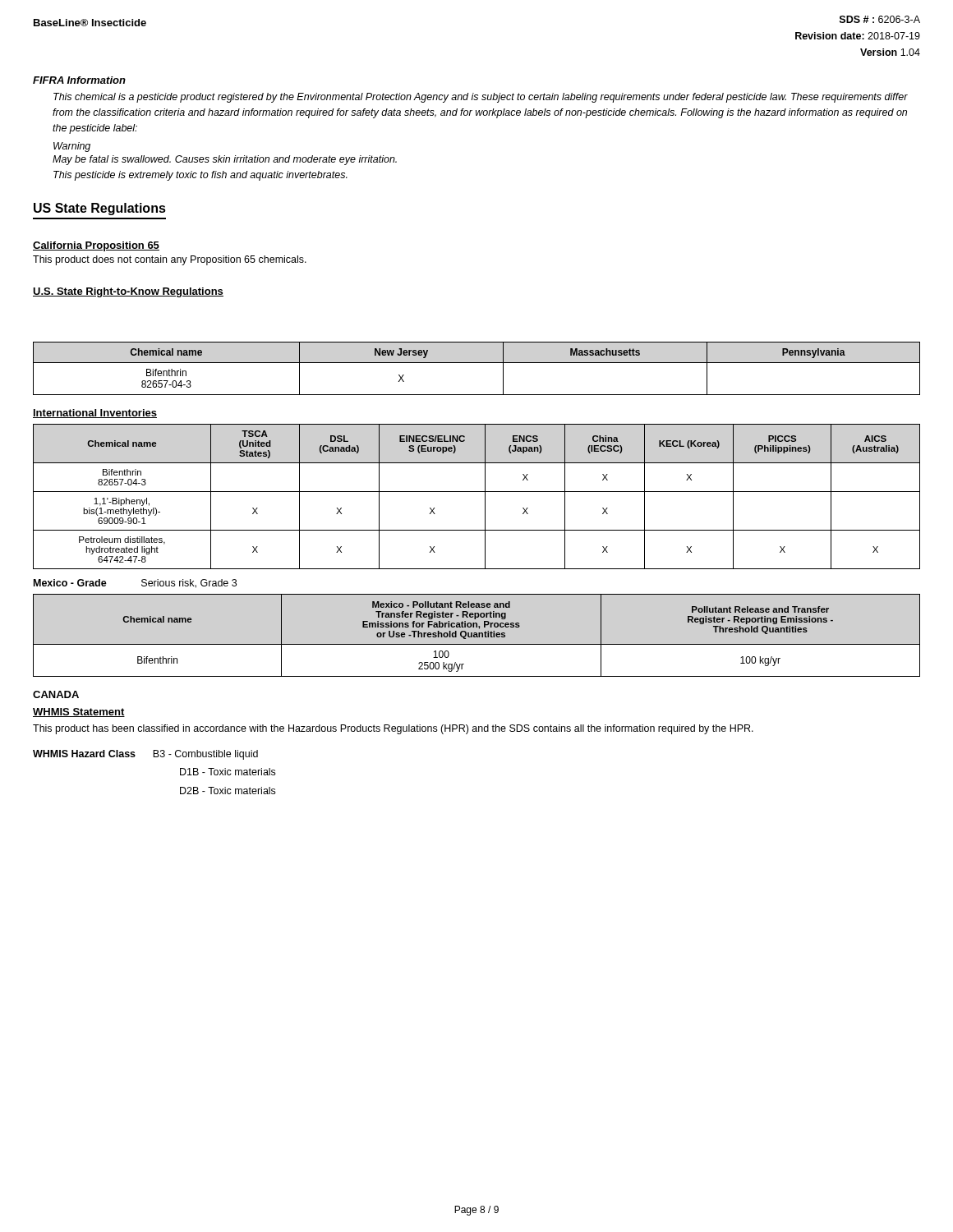The width and height of the screenshot is (953, 1232).
Task: Navigate to the text starting "WHMIS Statement"
Action: 79,711
